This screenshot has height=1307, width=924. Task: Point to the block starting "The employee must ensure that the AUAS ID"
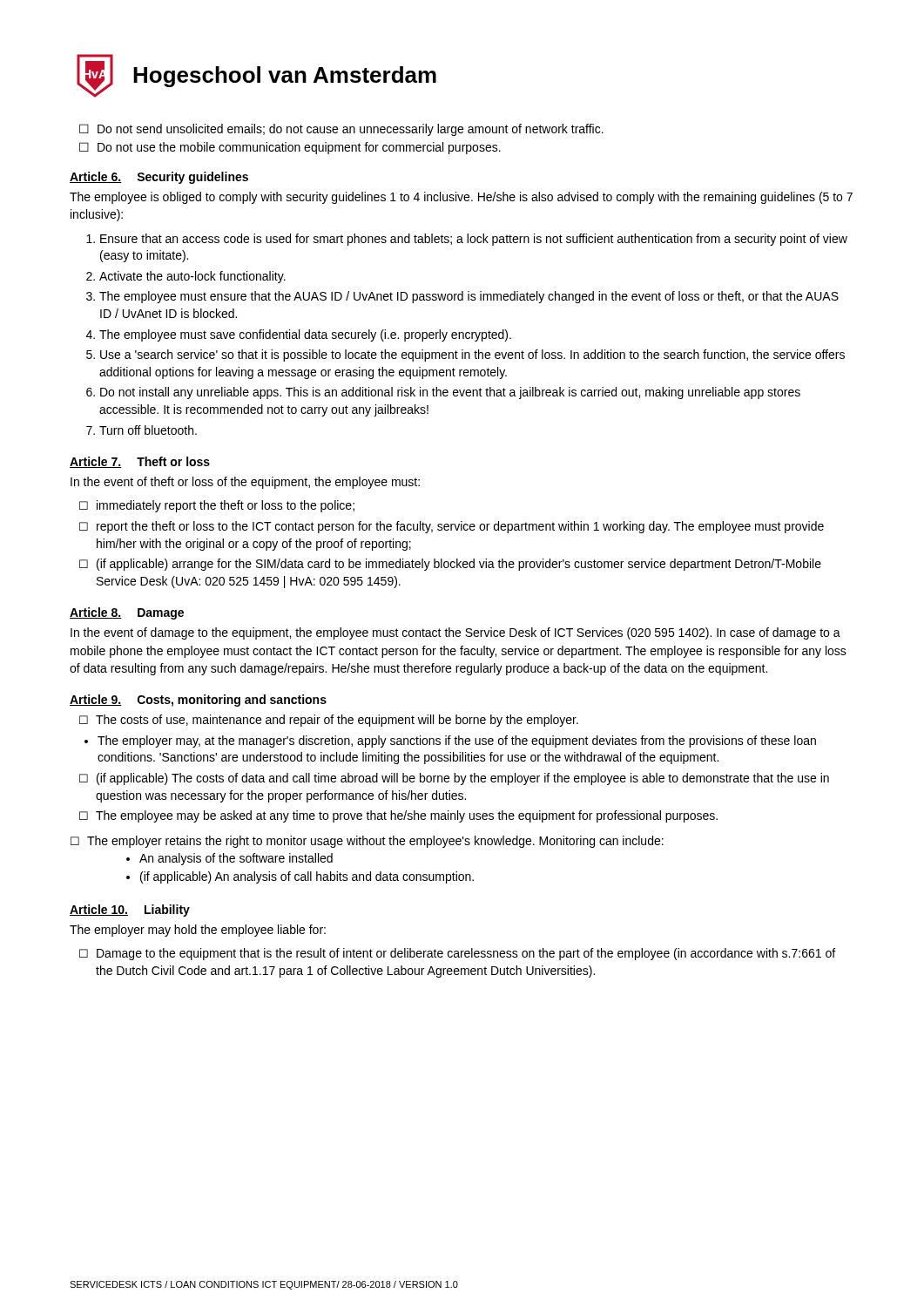(469, 305)
